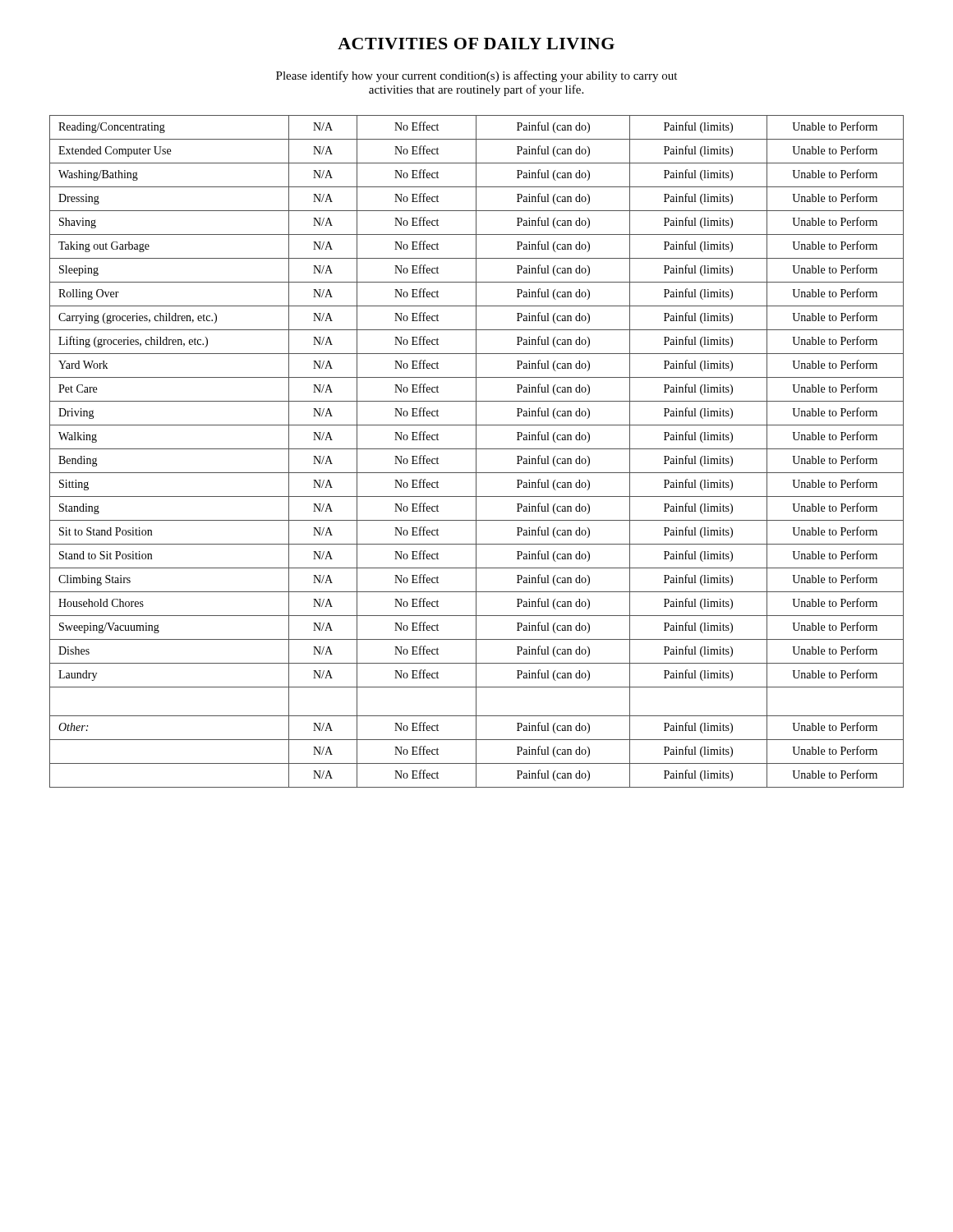Select the title that reads "ACTIVITIES OF DAILY LIVING"
This screenshot has width=953, height=1232.
tap(476, 44)
